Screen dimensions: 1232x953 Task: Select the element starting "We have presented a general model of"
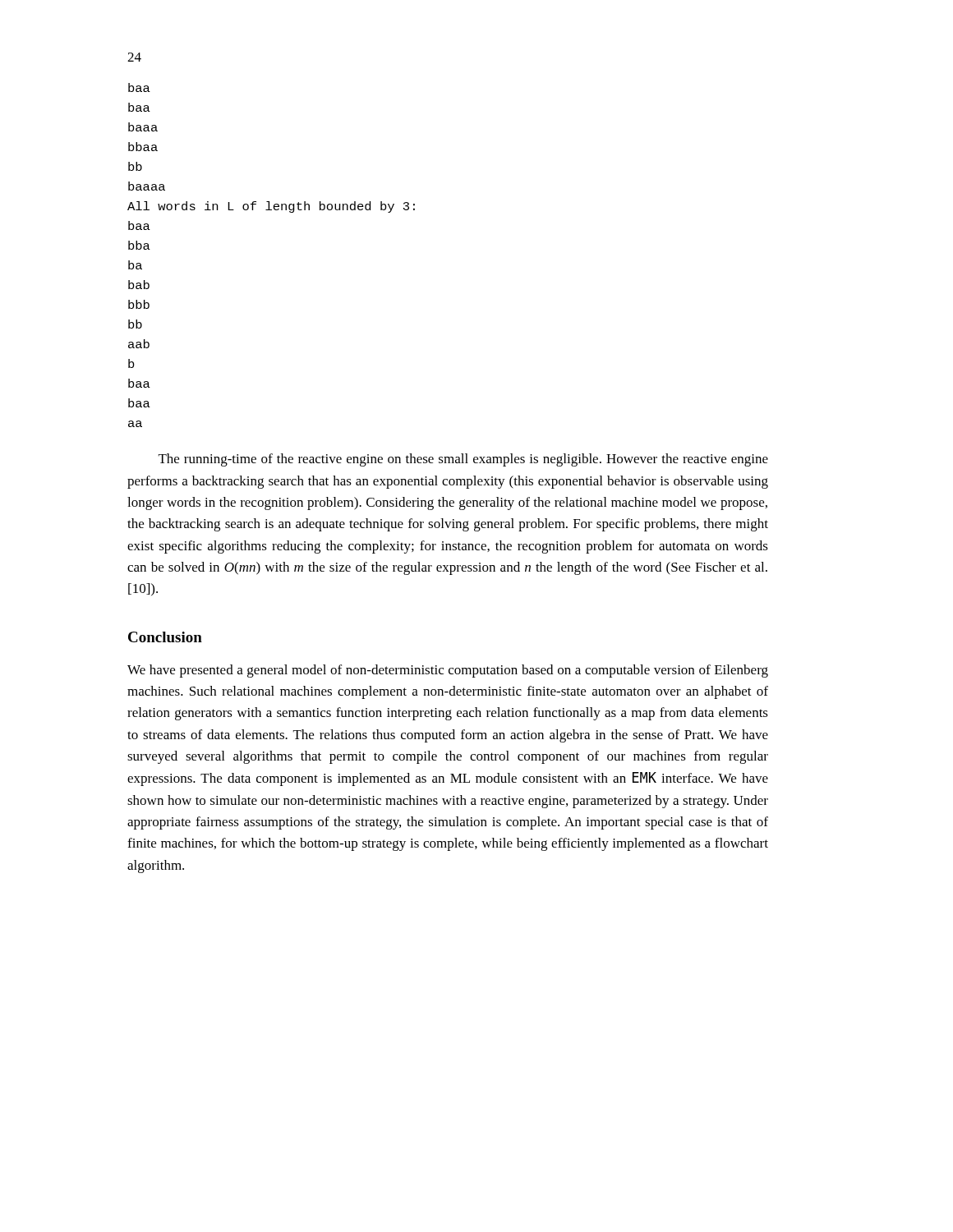(x=448, y=767)
